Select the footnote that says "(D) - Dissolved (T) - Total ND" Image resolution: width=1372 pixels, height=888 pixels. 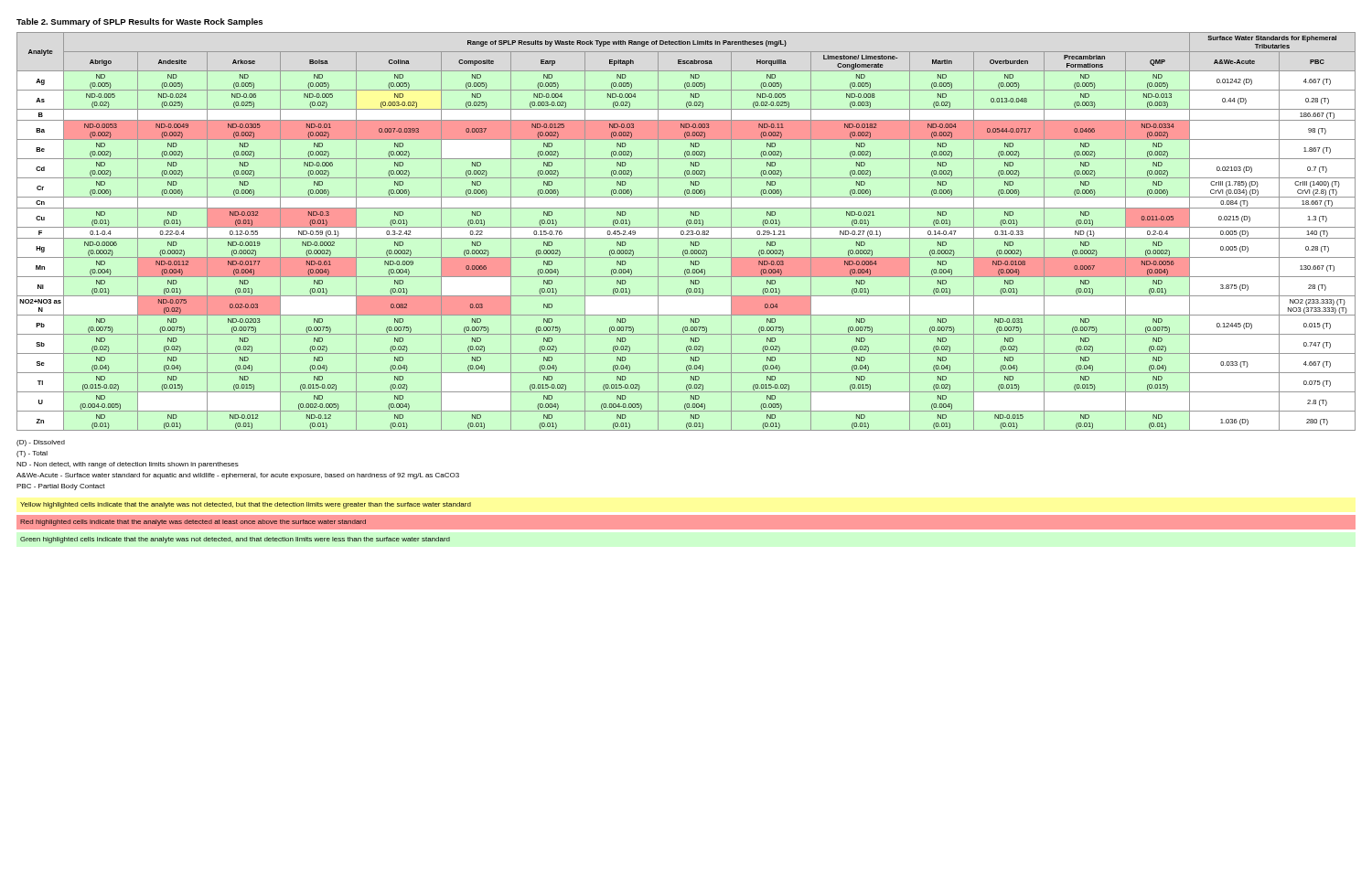coord(41,443)
